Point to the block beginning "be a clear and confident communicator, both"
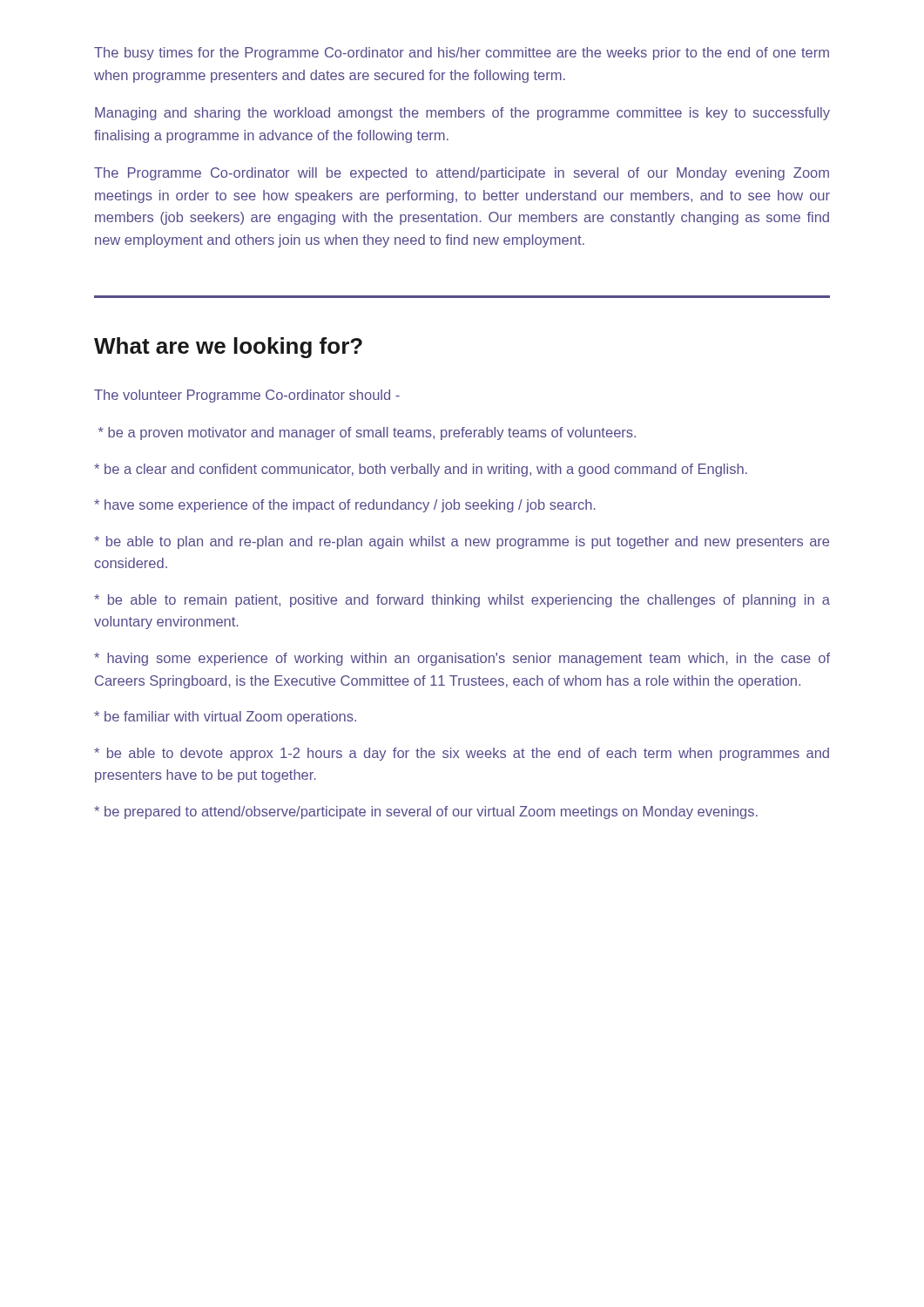The height and width of the screenshot is (1307, 924). point(421,468)
